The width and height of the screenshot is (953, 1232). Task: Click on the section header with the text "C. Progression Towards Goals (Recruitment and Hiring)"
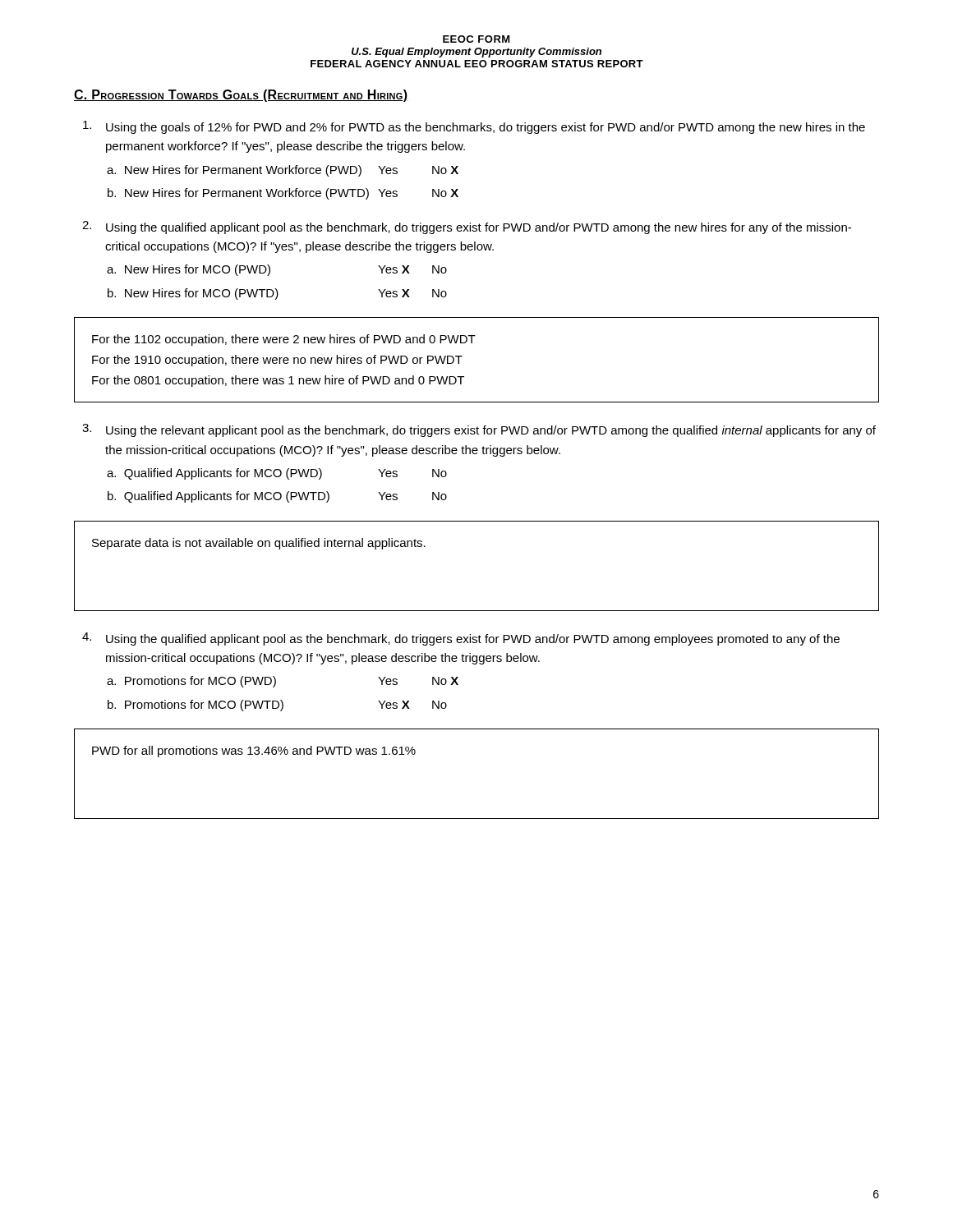pos(241,95)
